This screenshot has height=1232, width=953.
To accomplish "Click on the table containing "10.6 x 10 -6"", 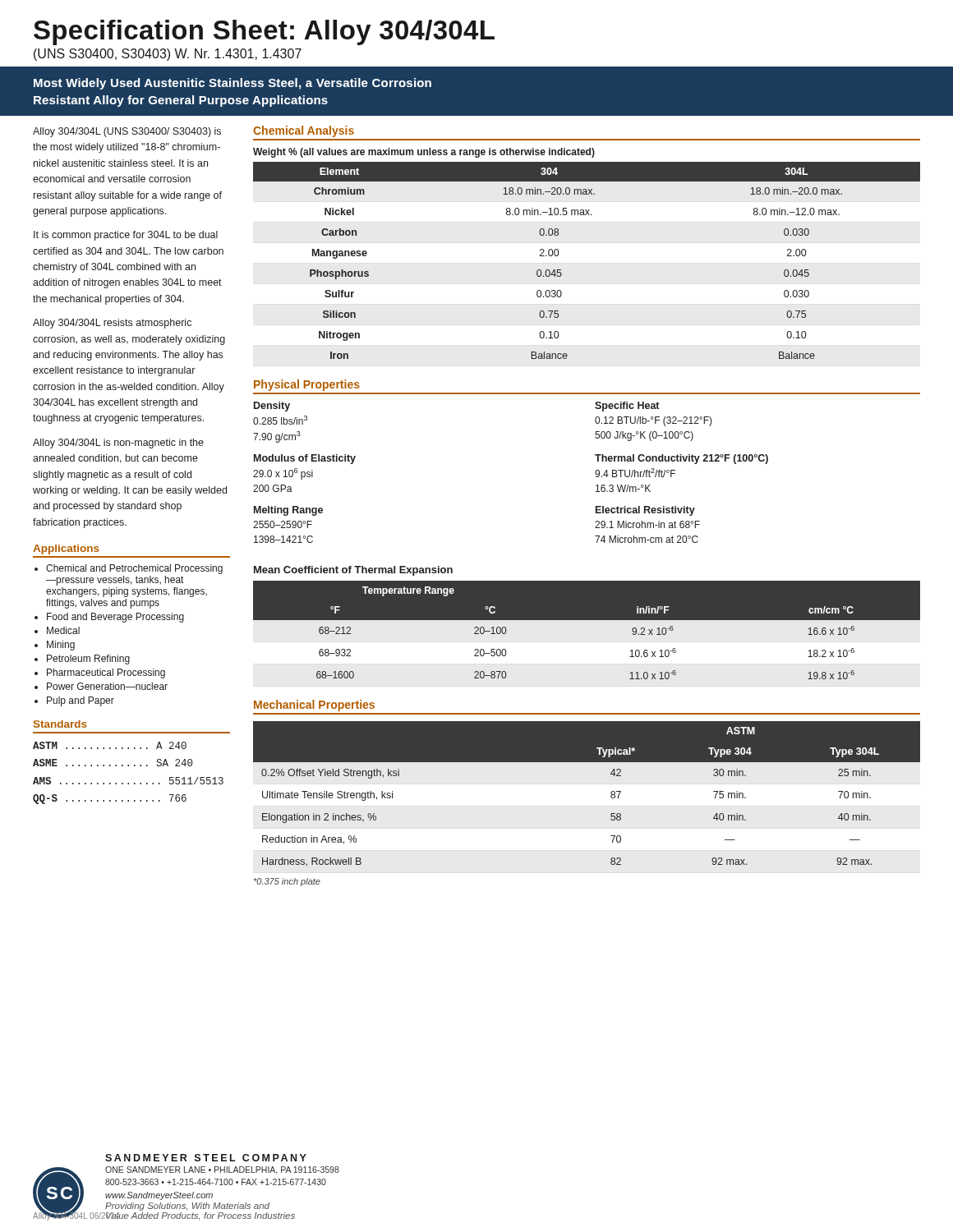I will 587,634.
